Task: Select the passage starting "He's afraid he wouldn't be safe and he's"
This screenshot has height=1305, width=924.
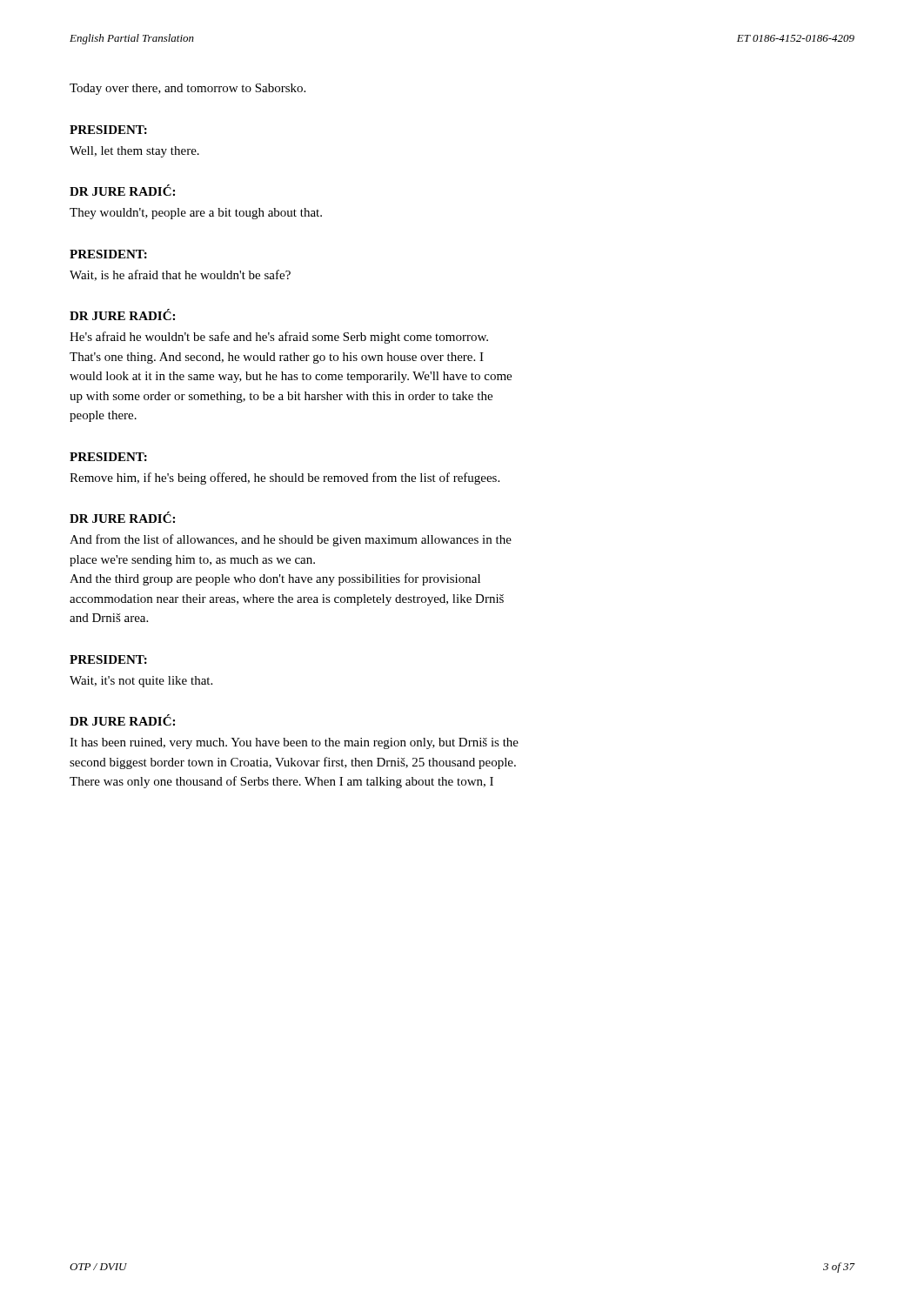Action: pos(291,376)
